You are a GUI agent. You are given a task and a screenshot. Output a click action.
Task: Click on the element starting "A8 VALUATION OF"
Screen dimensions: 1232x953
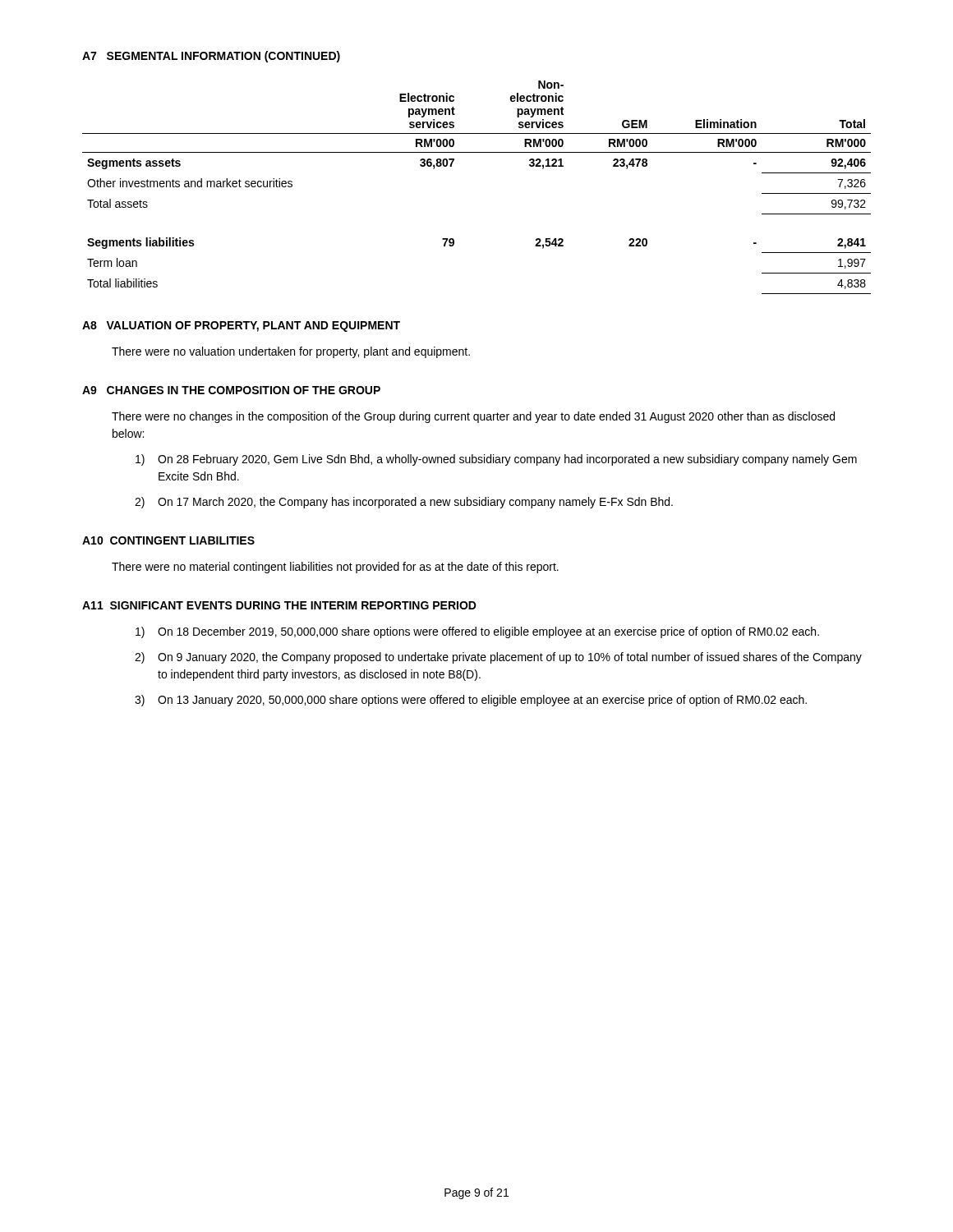(x=241, y=325)
